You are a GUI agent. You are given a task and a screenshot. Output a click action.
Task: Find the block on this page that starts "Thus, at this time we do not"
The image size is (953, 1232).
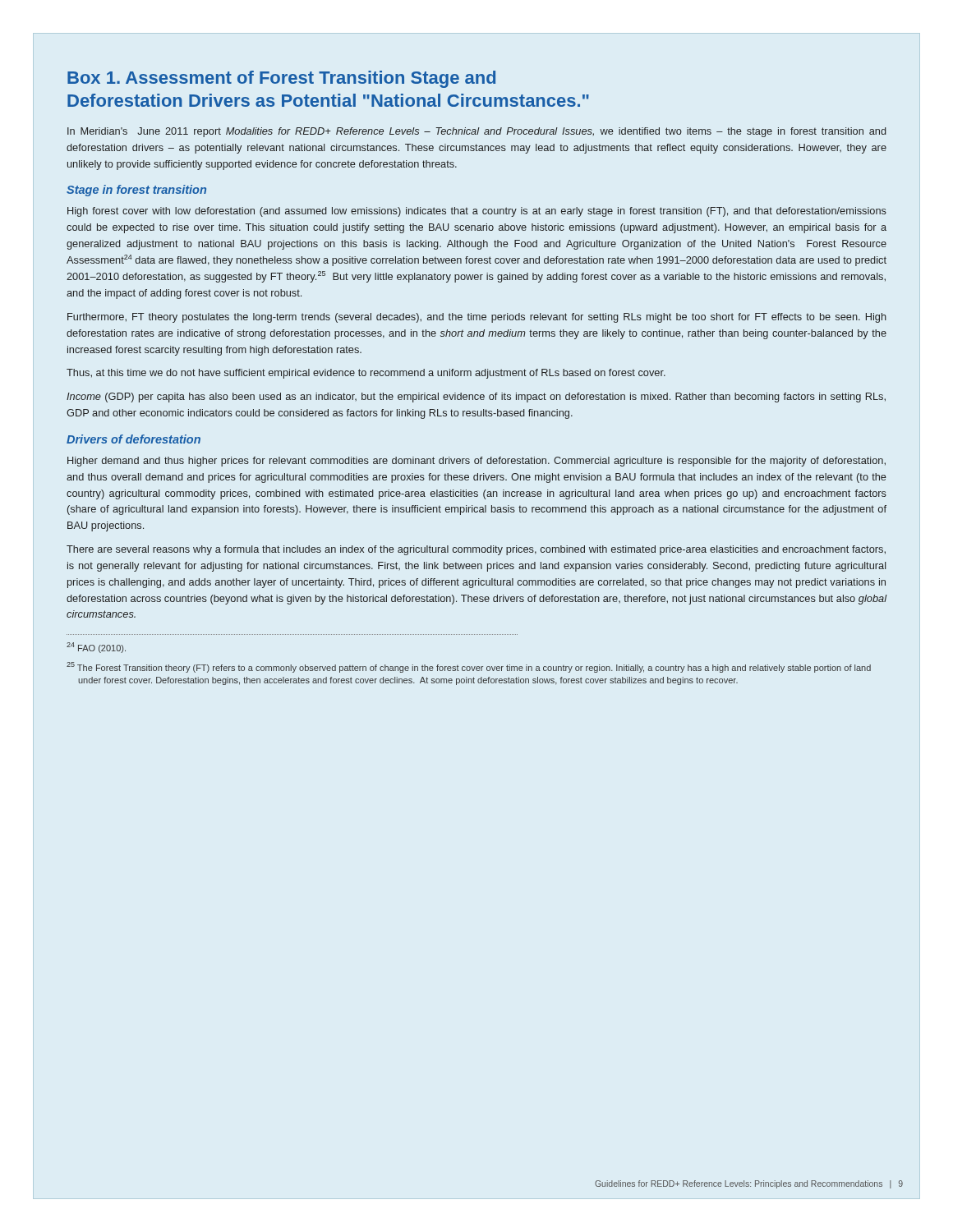366,373
